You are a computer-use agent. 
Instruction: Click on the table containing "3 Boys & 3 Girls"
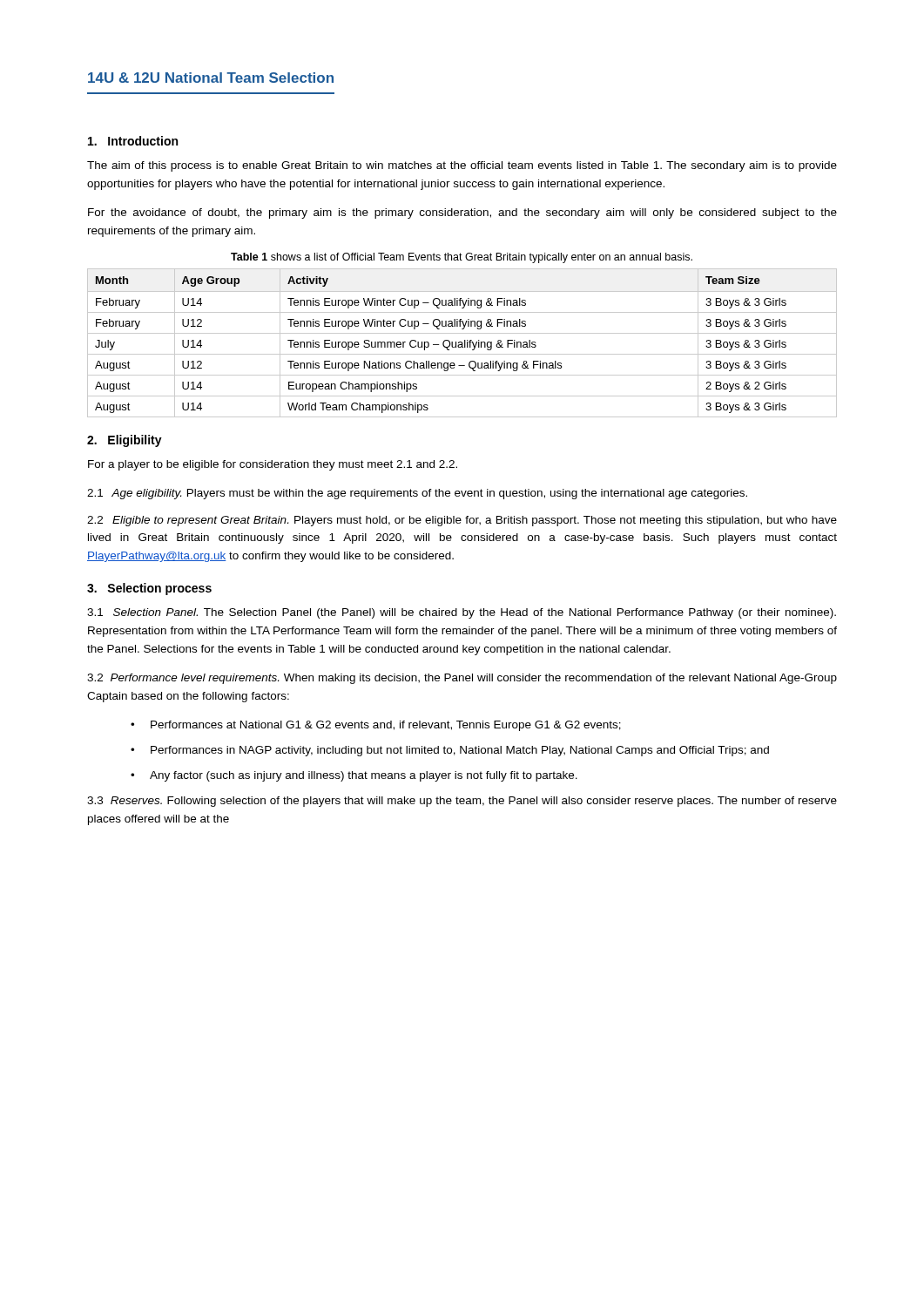tap(462, 343)
